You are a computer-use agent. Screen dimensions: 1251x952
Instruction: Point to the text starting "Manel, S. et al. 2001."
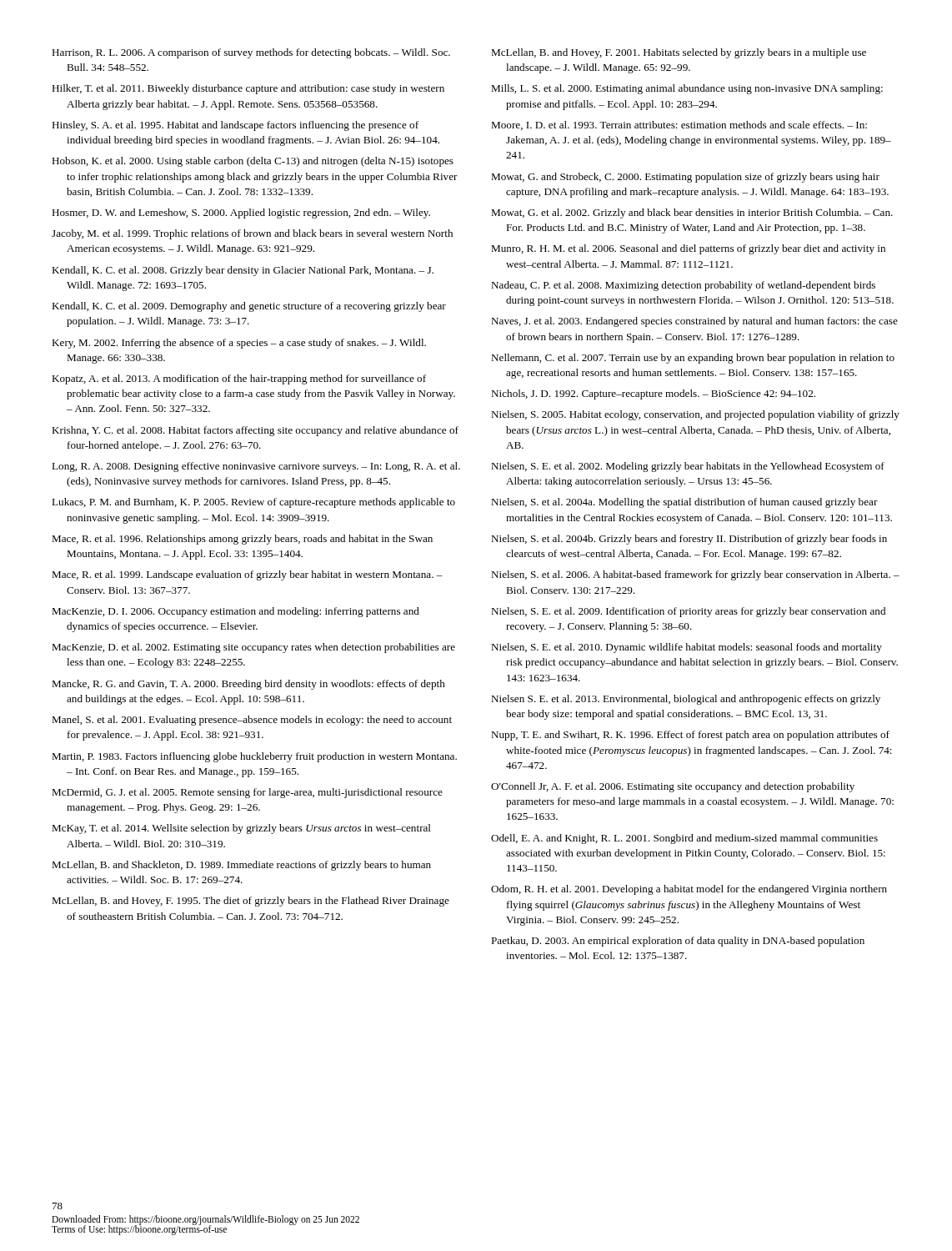click(252, 727)
